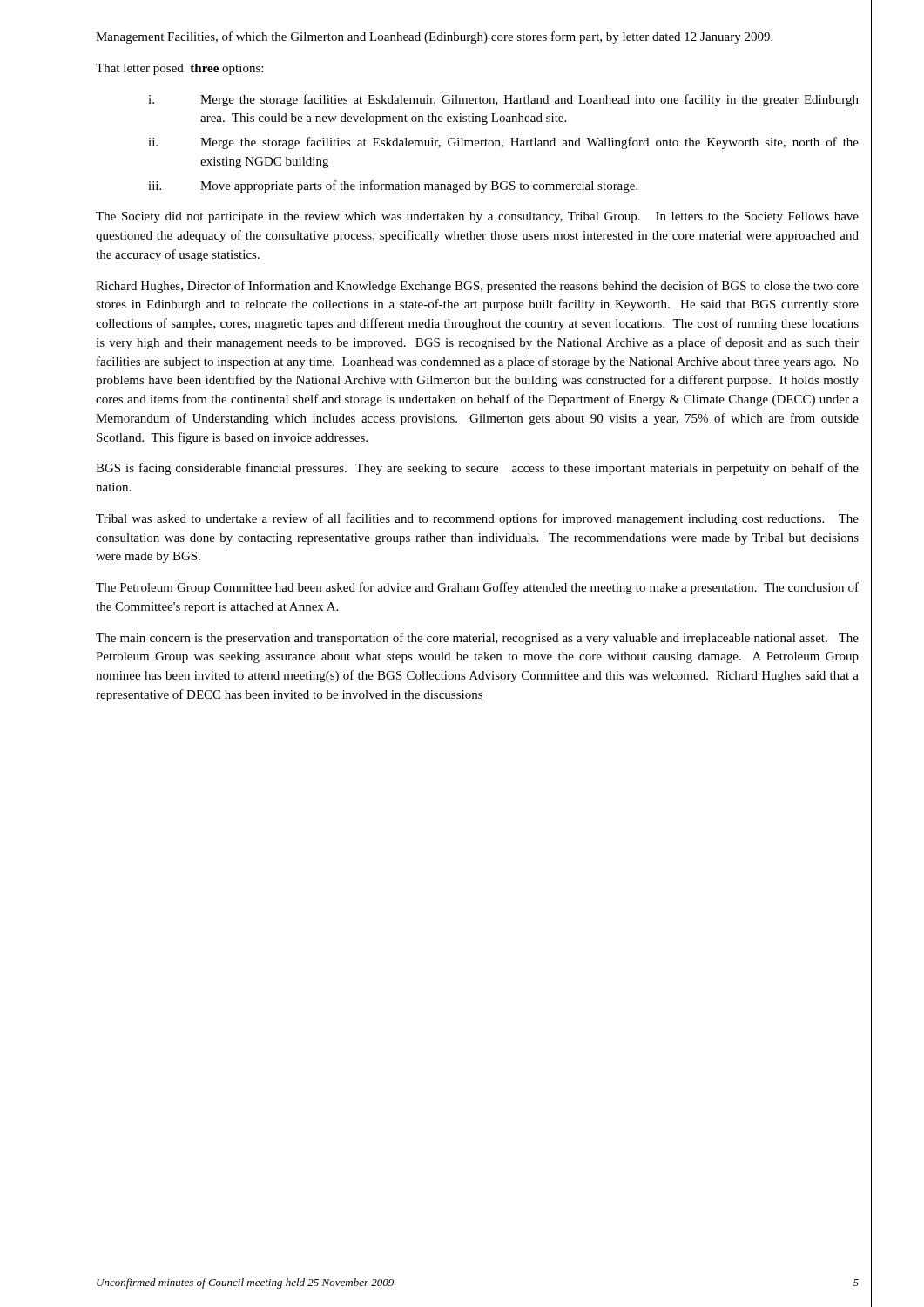Find the text block starting "Management Facilities, of"

click(435, 37)
